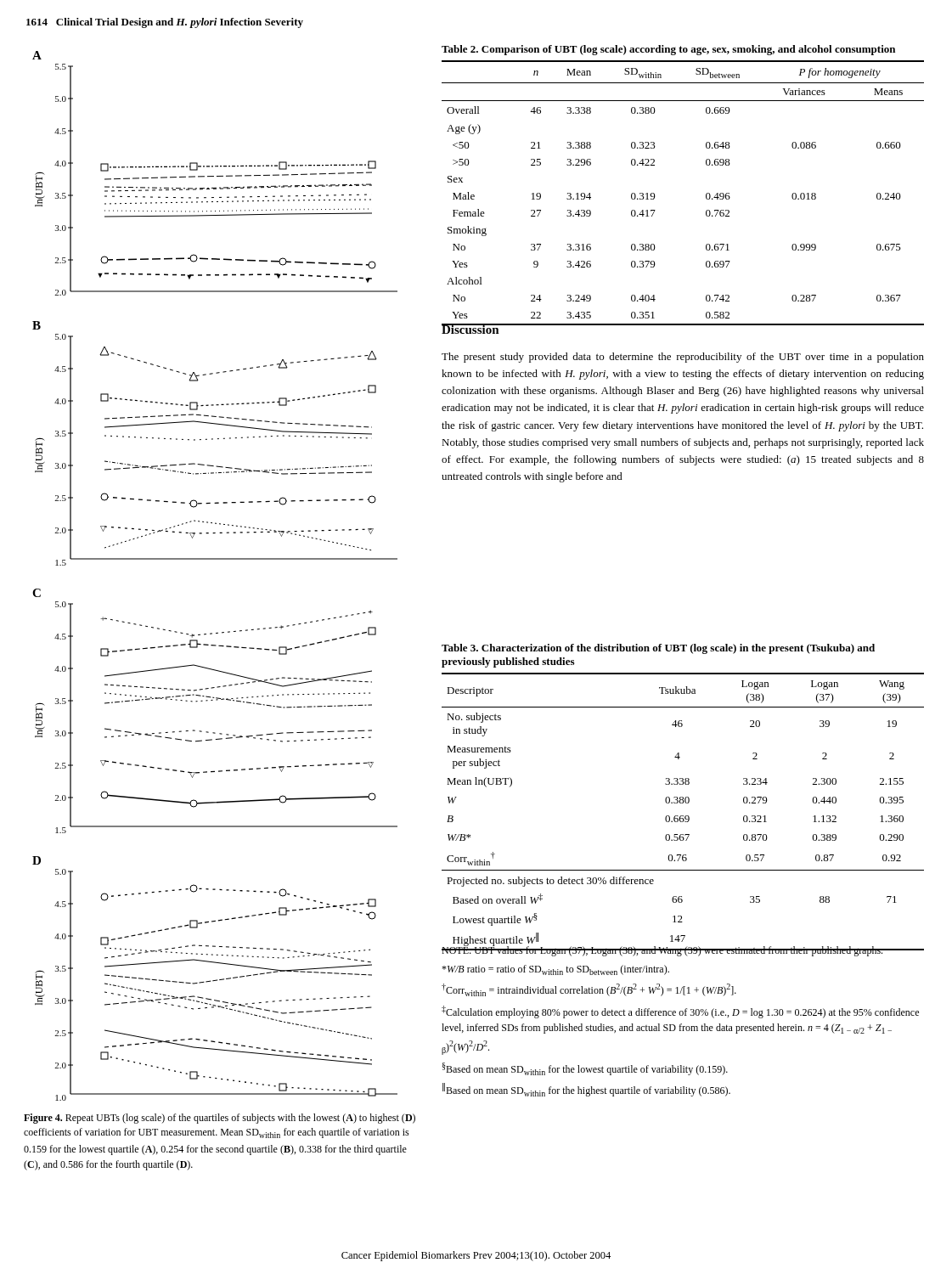Select the line chart
The height and width of the screenshot is (1274, 952).
point(220,572)
